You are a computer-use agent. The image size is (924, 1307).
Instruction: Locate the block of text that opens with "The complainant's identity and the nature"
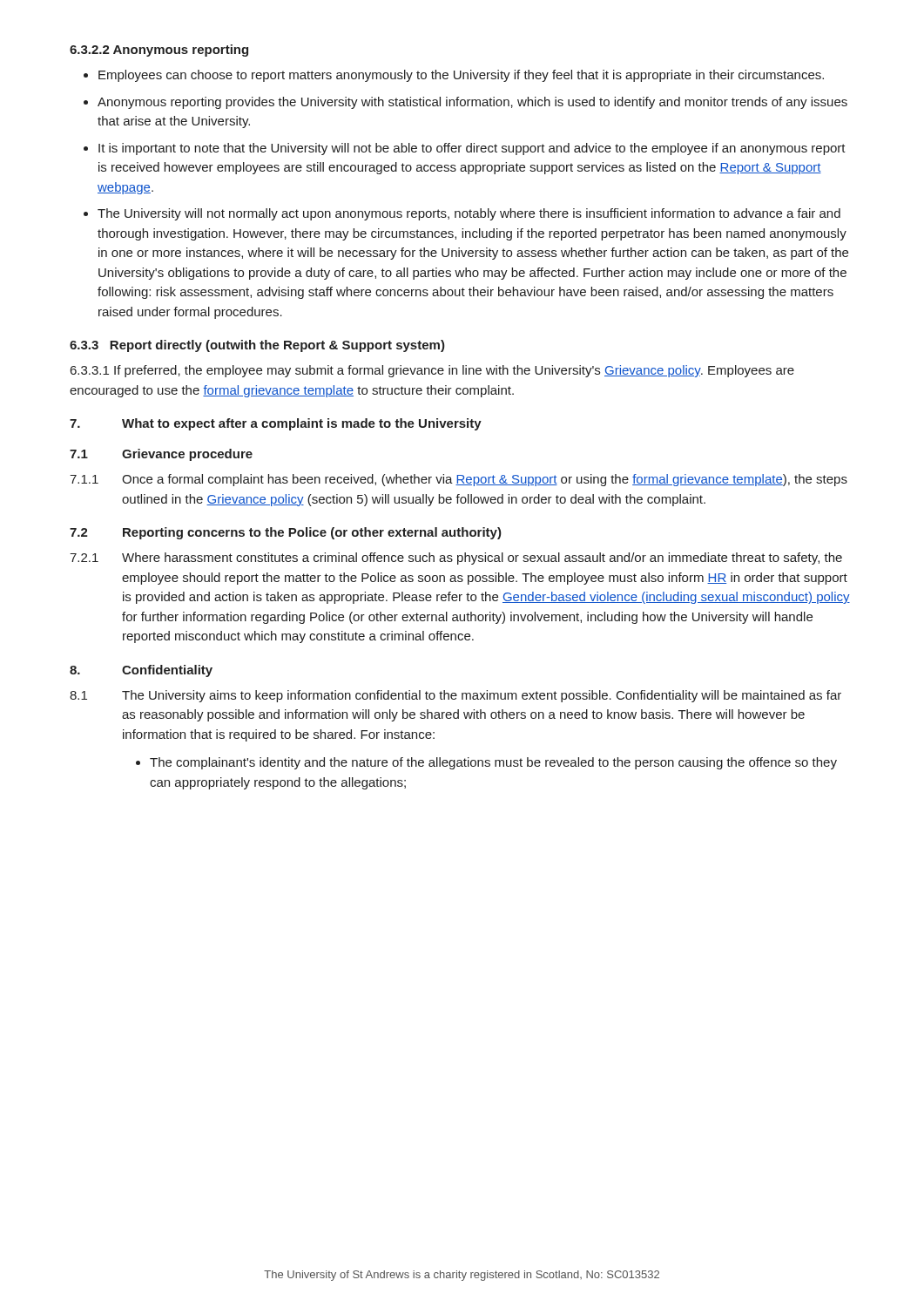coord(493,772)
